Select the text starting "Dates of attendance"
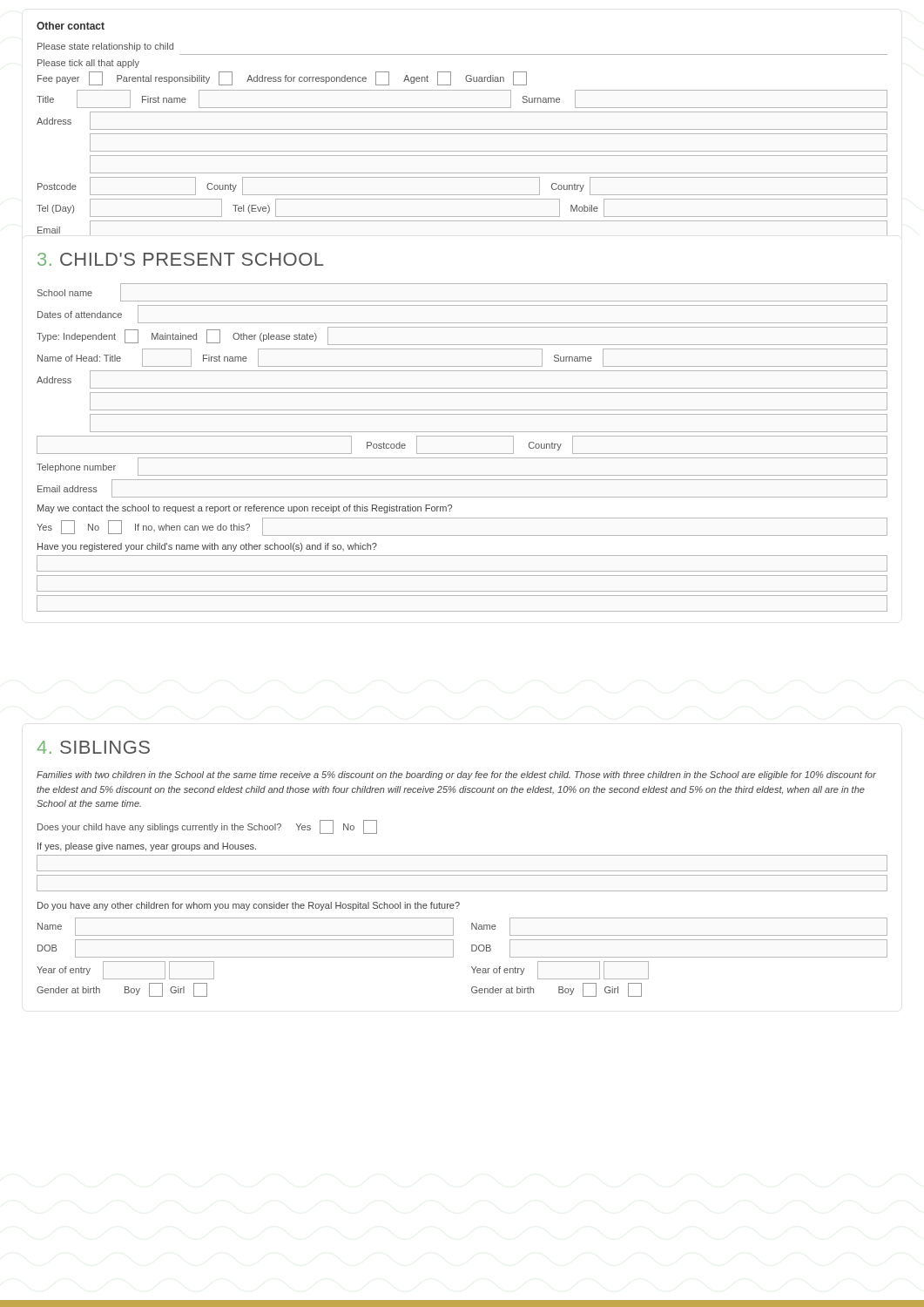Viewport: 924px width, 1307px height. (462, 314)
